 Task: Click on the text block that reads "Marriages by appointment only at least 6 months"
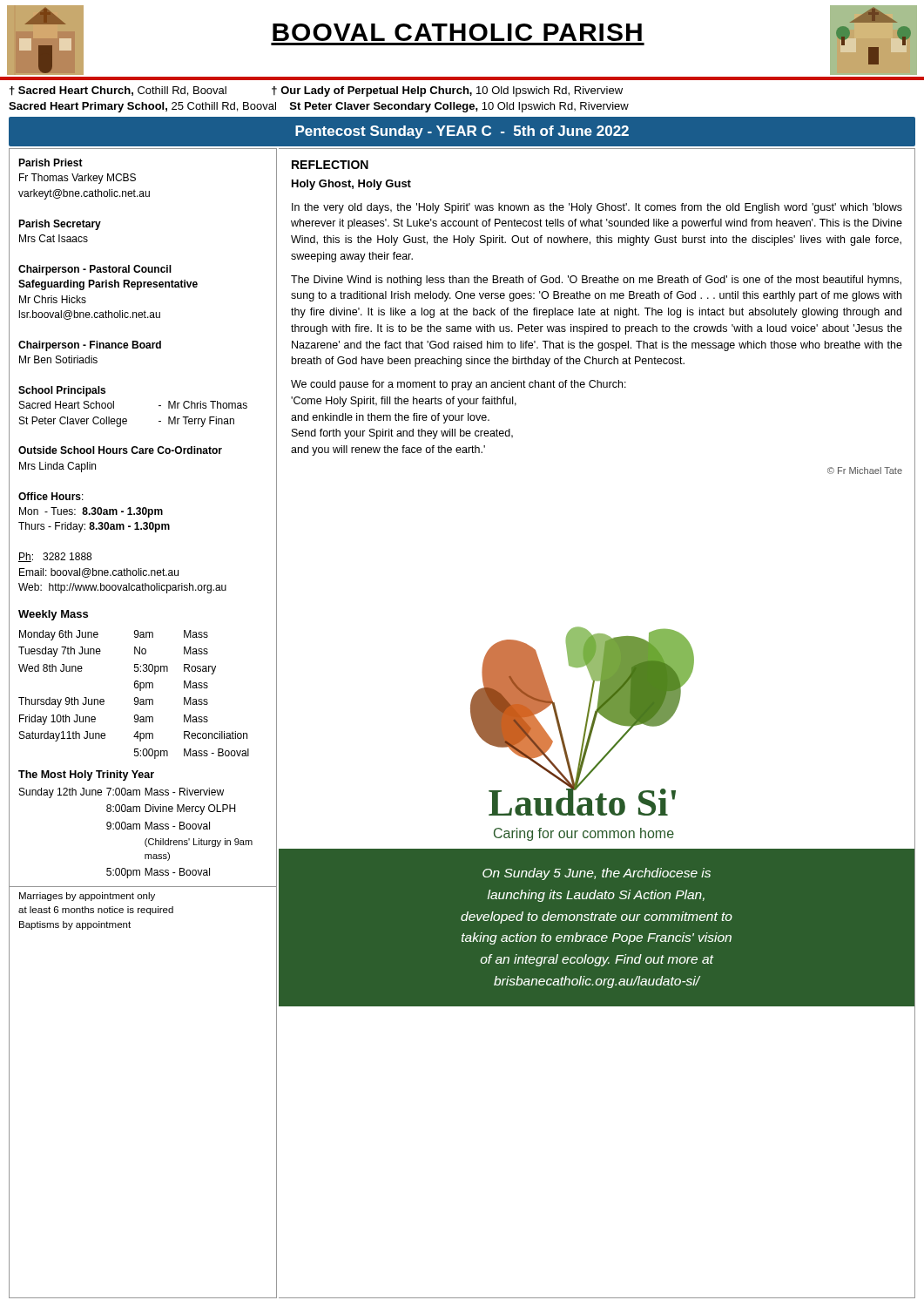(96, 910)
